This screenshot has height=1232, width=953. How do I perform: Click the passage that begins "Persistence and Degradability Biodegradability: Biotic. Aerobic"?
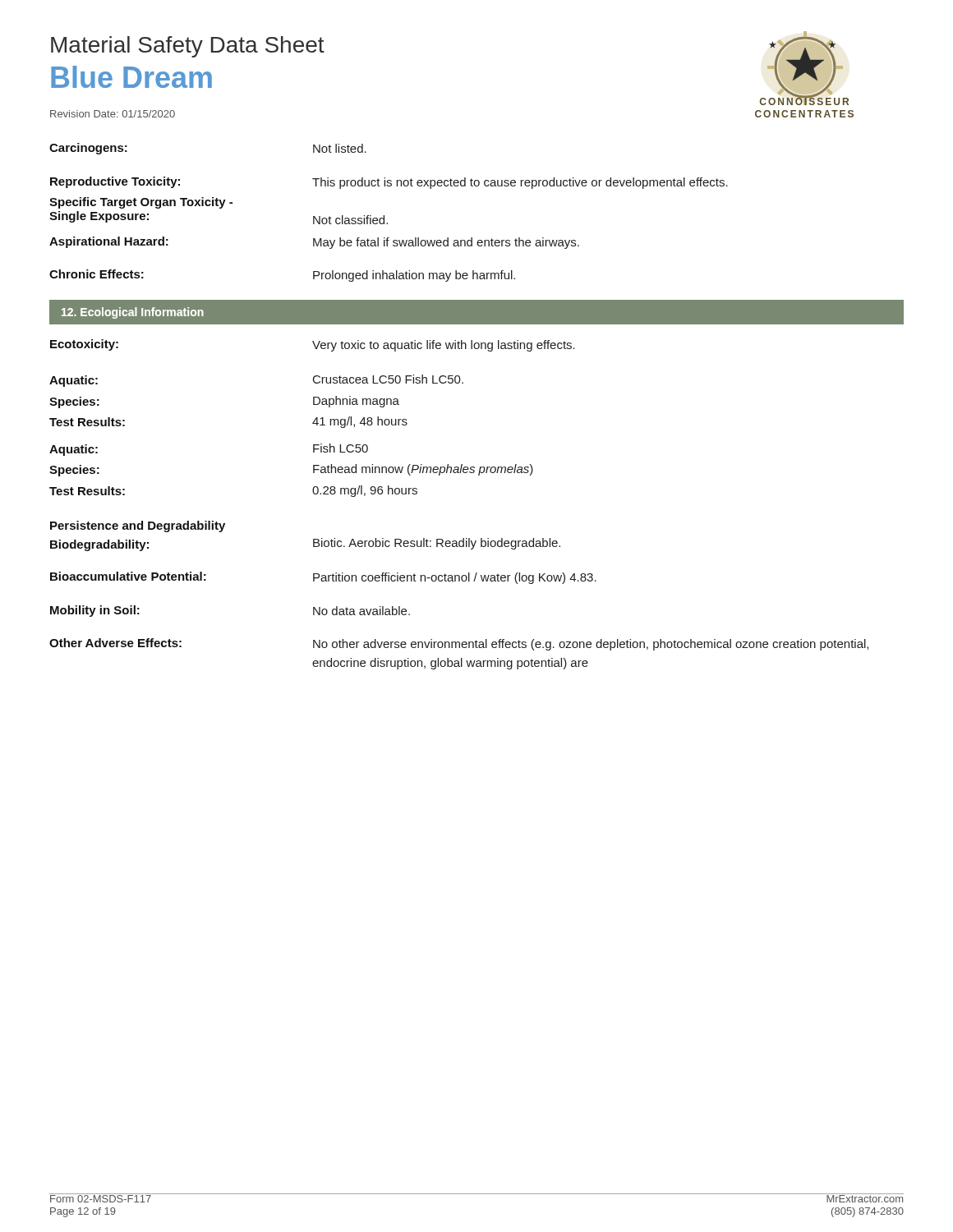click(476, 535)
